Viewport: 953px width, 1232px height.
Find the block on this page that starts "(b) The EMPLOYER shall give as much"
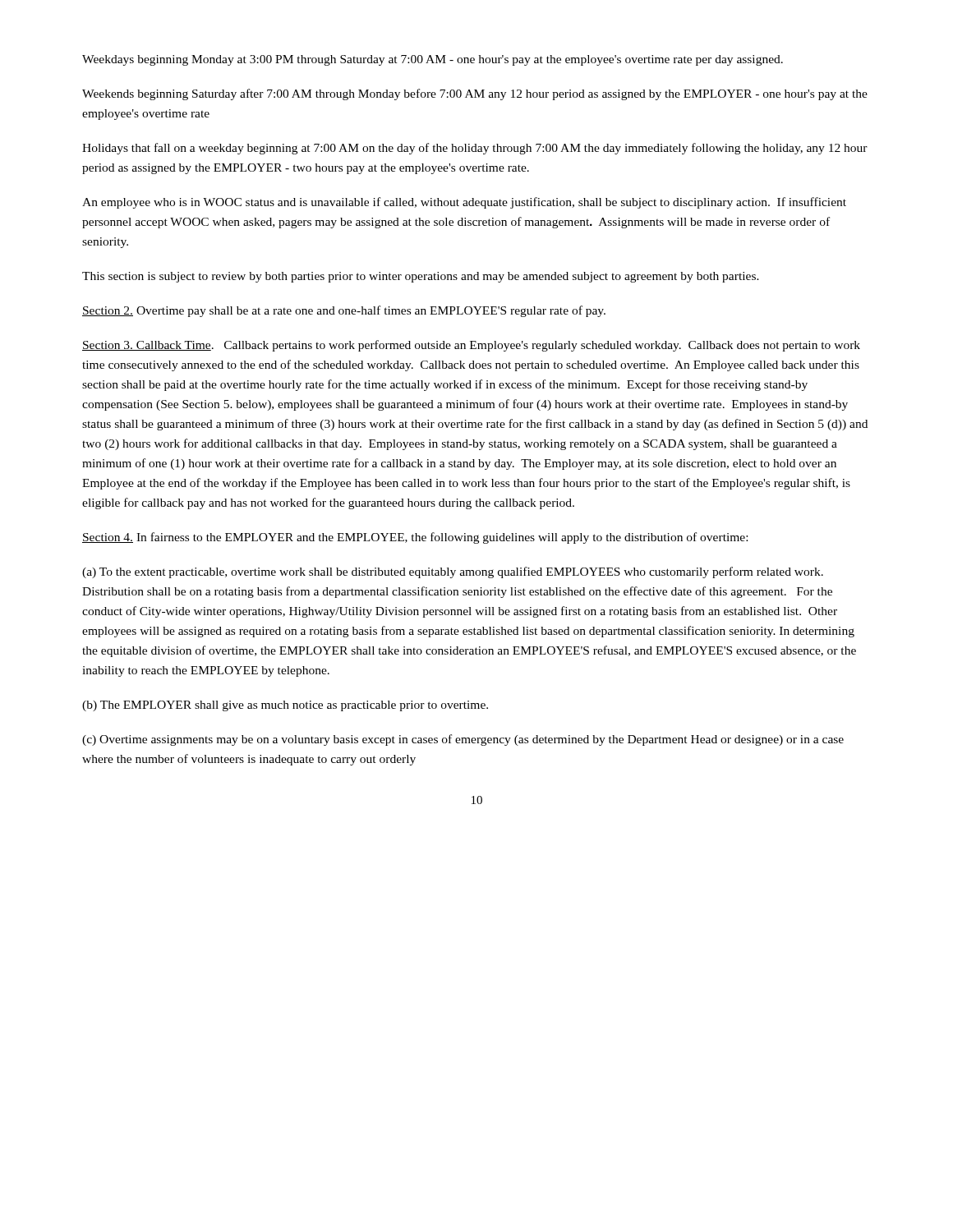click(286, 705)
